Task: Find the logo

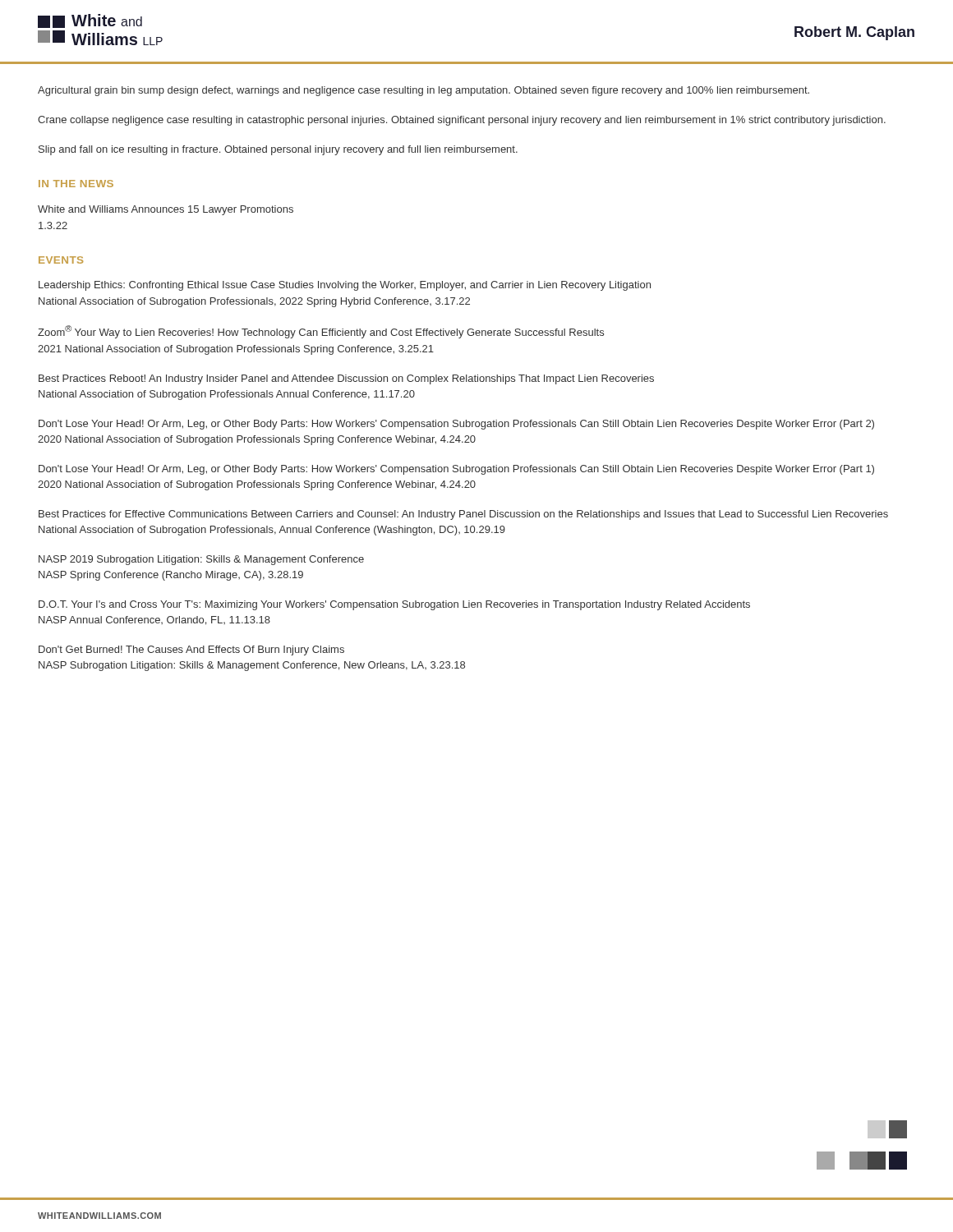Action: coord(866,1156)
